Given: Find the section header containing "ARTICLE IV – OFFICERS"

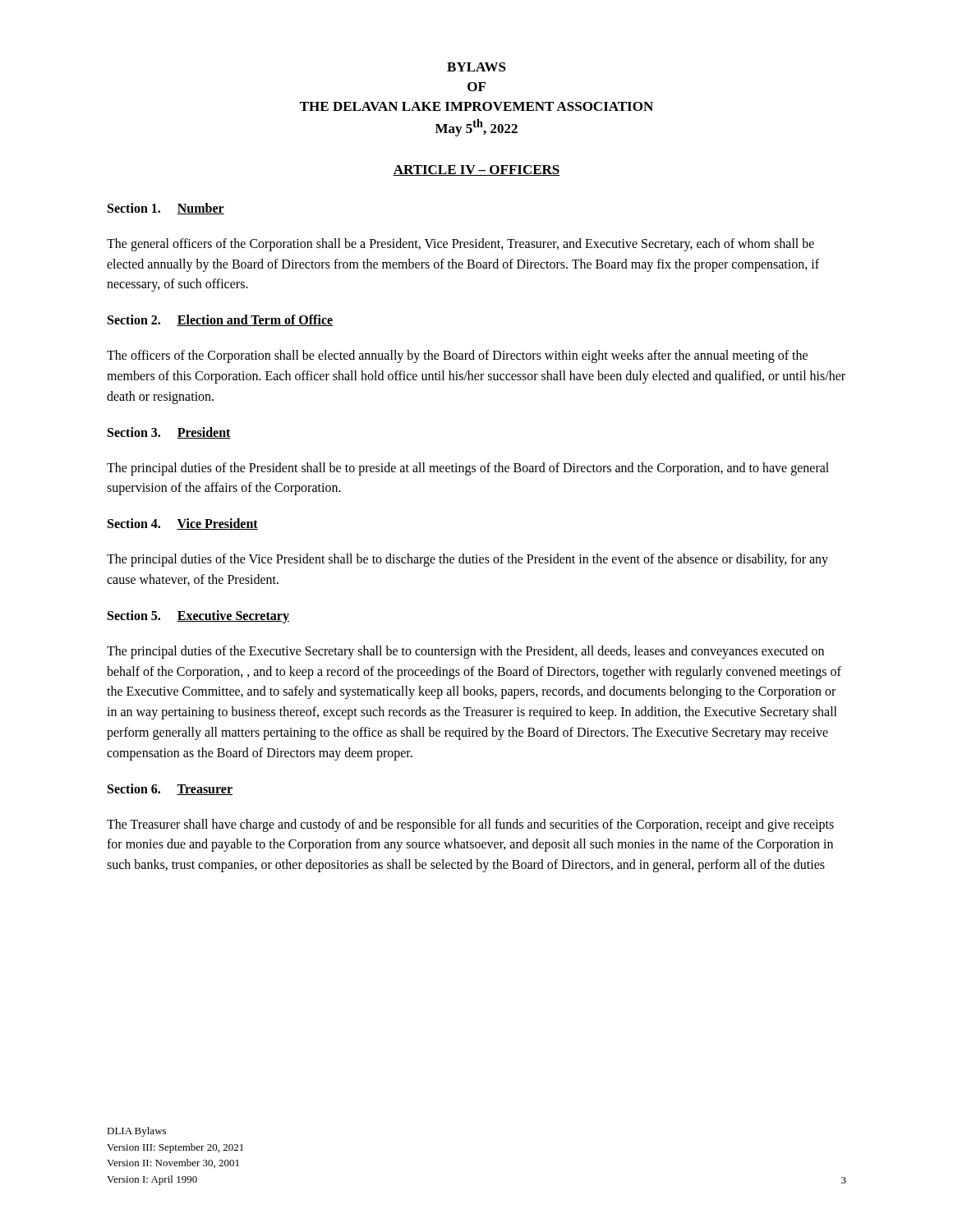Looking at the screenshot, I should pos(476,169).
